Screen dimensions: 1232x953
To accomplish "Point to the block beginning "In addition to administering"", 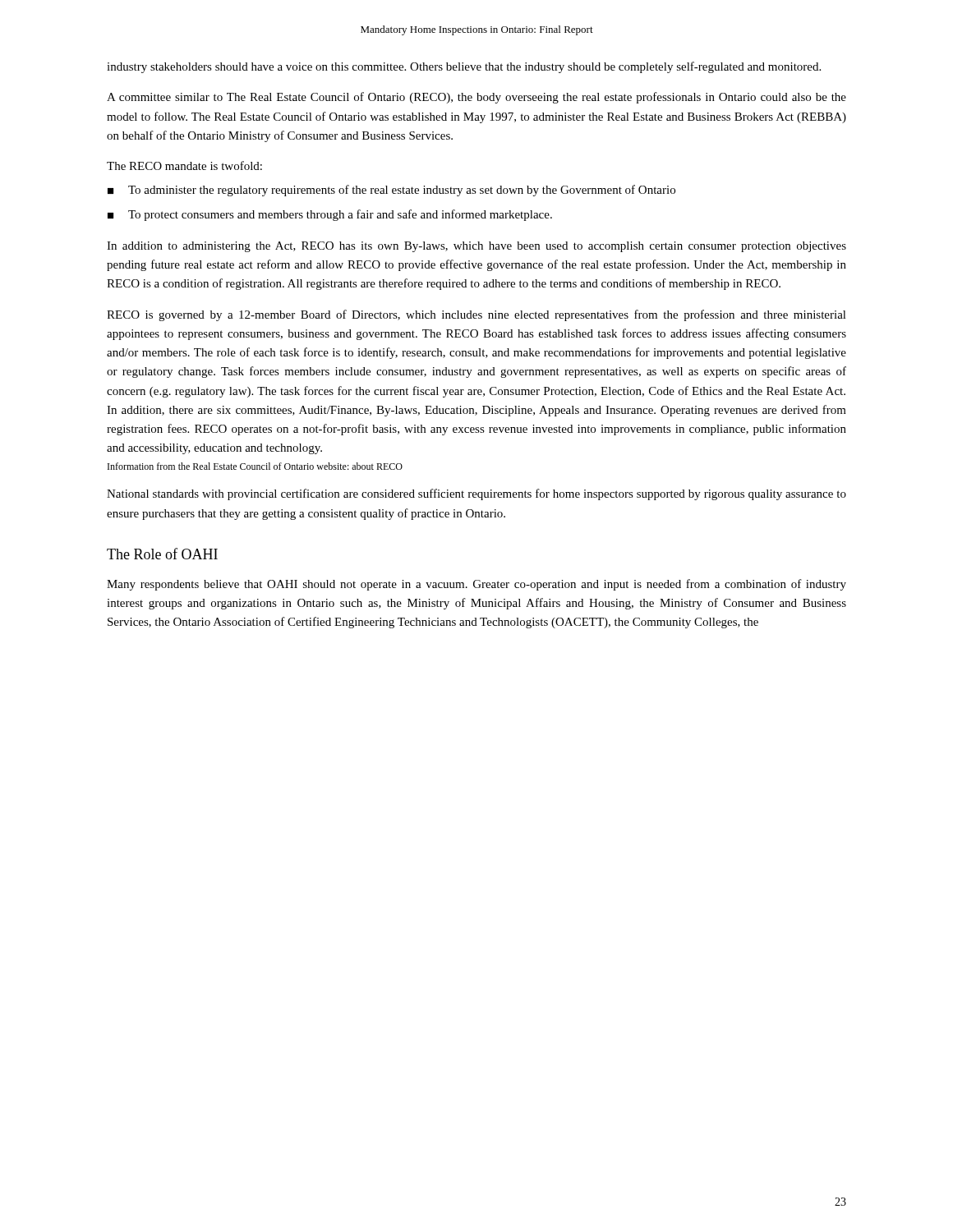I will (476, 264).
